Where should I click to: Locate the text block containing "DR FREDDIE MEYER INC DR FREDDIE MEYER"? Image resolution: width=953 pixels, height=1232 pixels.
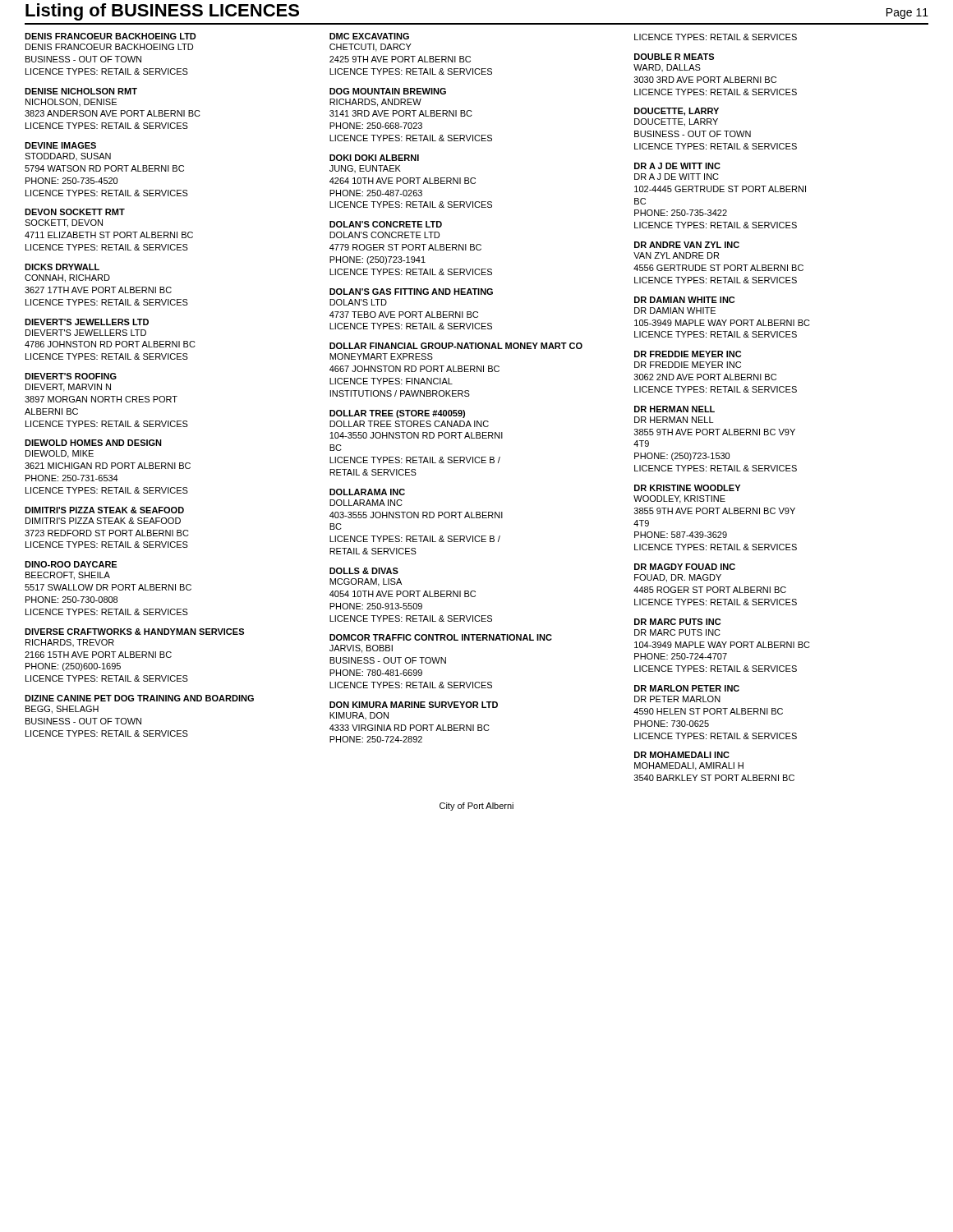781,372
